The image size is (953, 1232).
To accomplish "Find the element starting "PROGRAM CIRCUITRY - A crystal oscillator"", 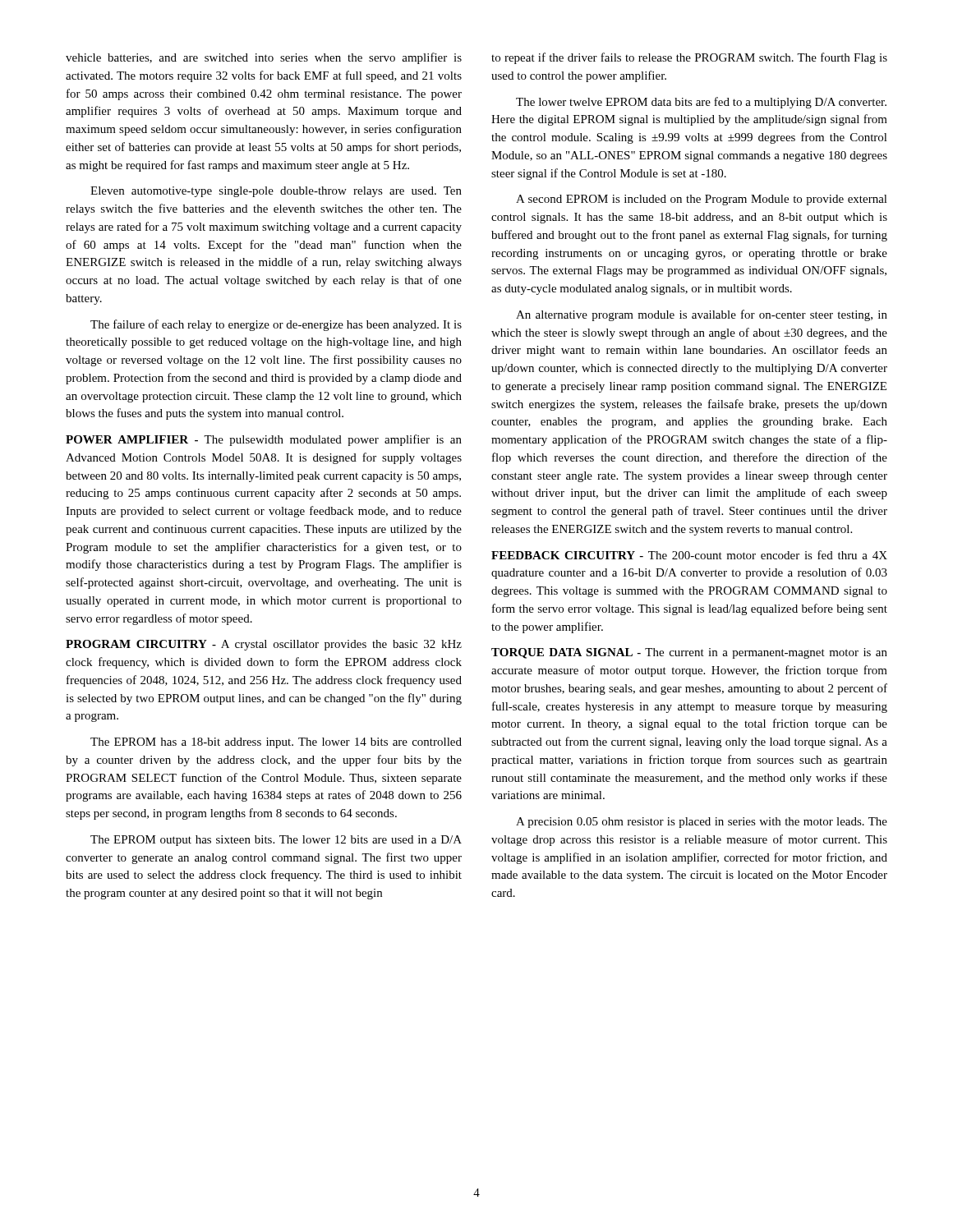I will [264, 681].
